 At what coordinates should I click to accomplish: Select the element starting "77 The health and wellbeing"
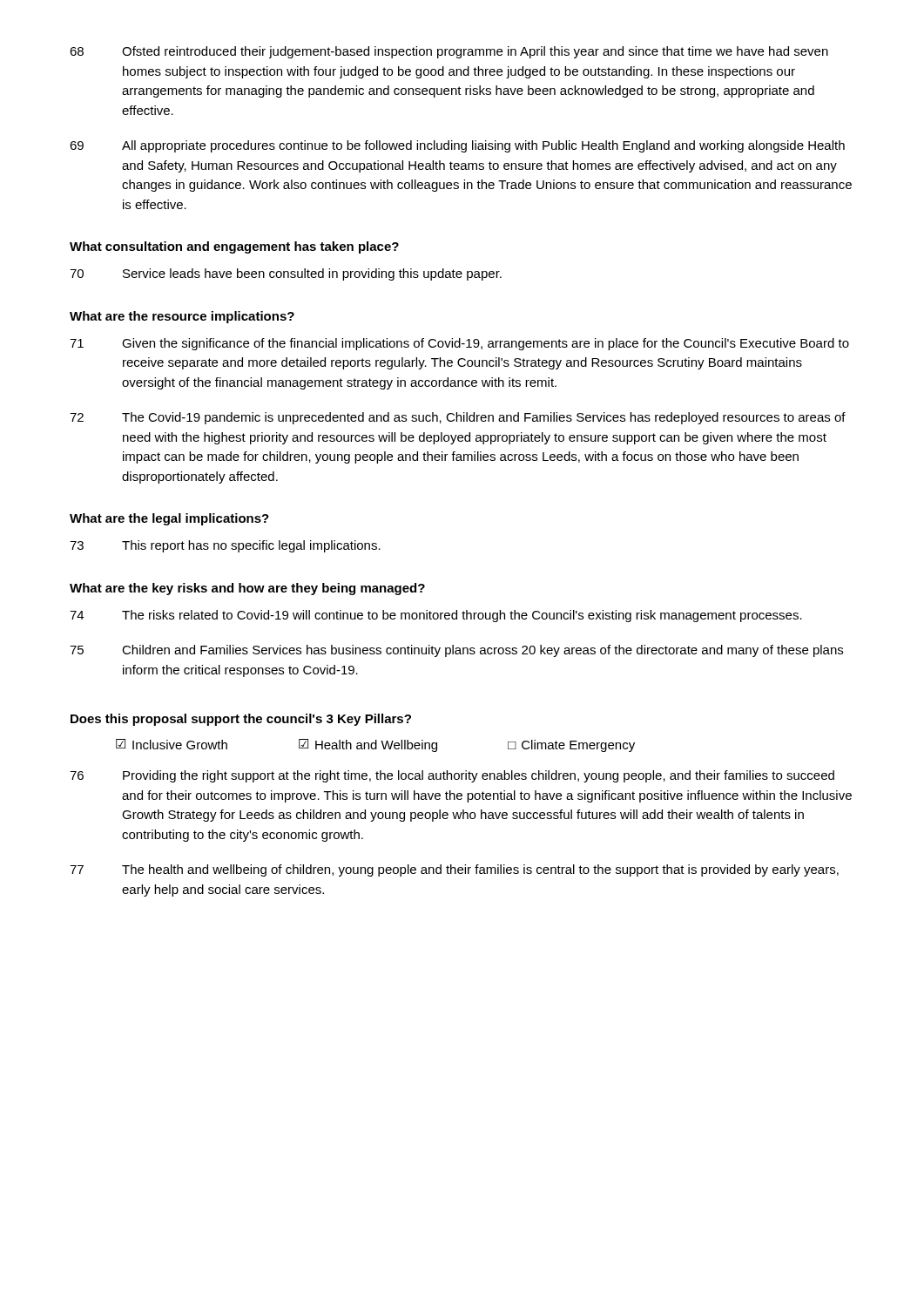[462, 880]
